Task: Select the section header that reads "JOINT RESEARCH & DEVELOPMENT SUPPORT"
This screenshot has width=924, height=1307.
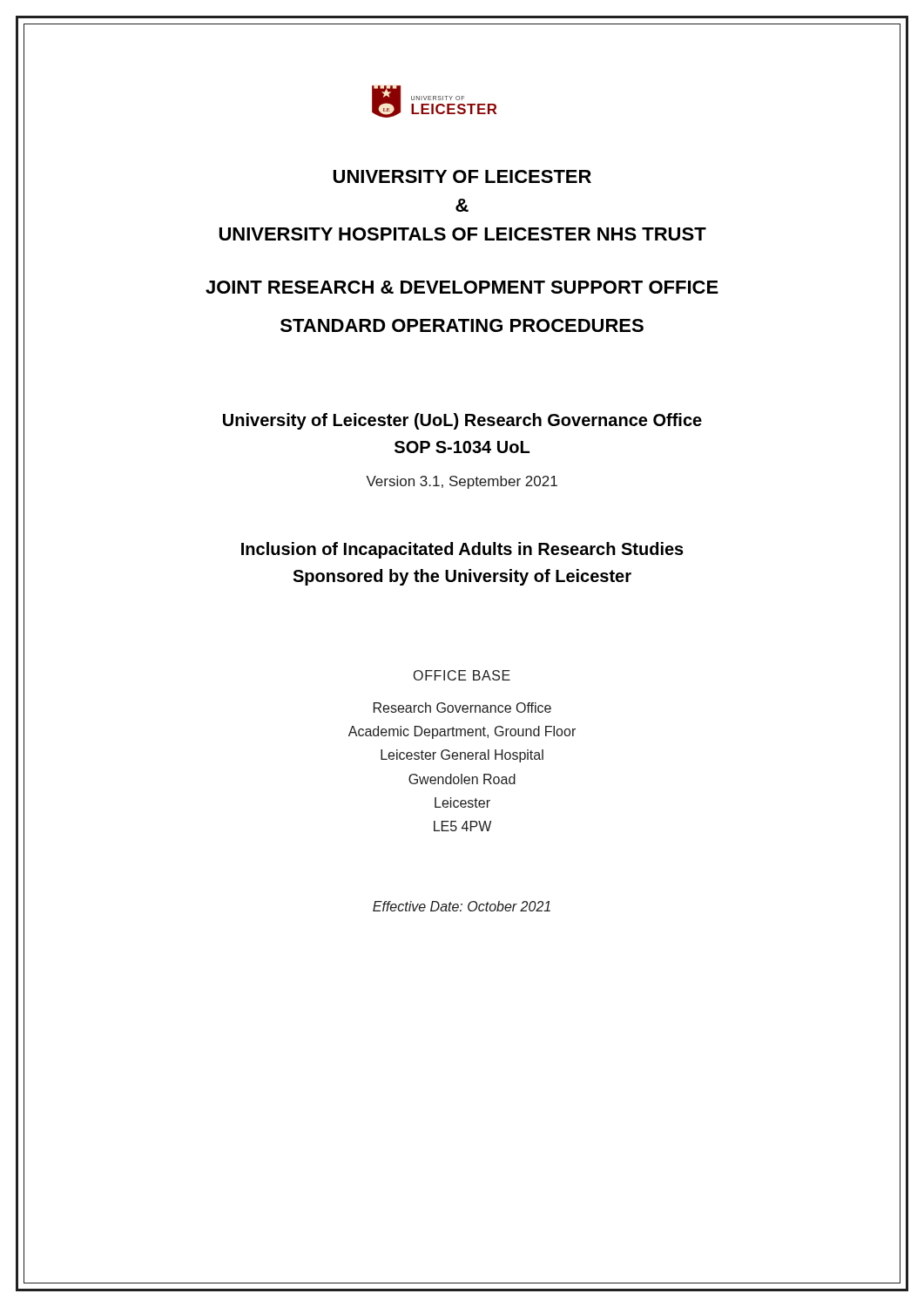Action: [x=462, y=287]
